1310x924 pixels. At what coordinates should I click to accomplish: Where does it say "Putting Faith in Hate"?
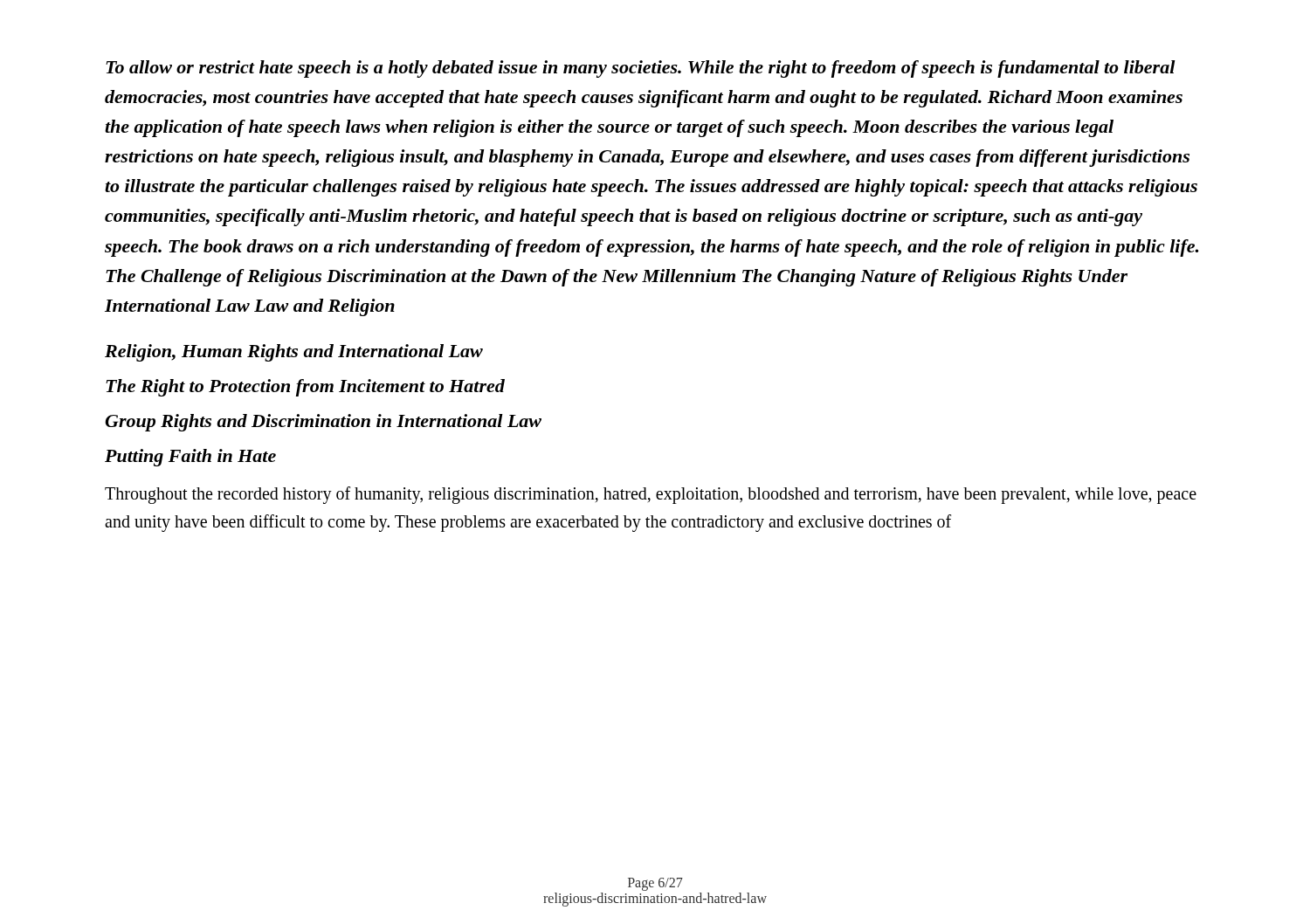(190, 456)
